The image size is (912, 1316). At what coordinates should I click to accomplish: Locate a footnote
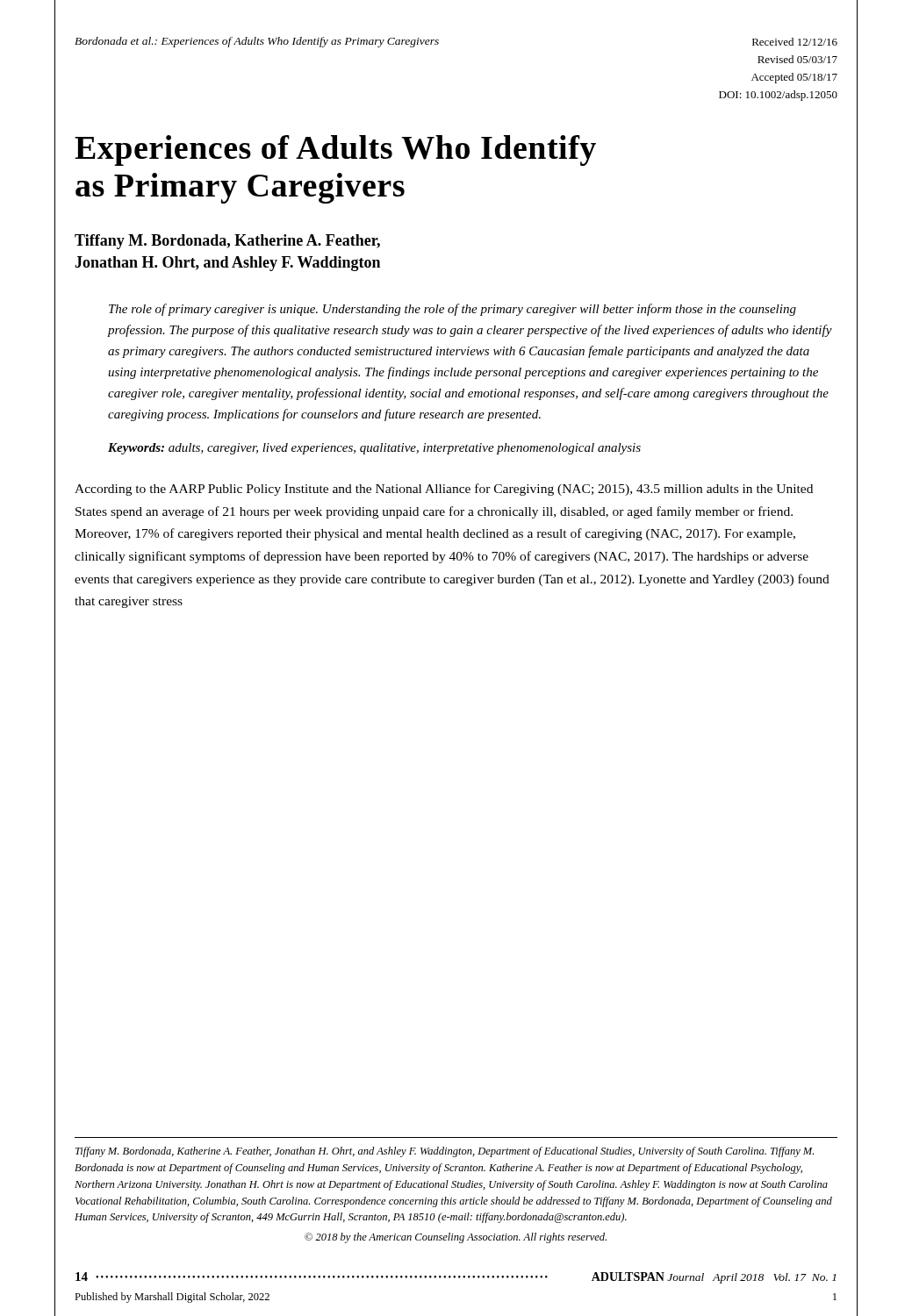coord(453,1184)
